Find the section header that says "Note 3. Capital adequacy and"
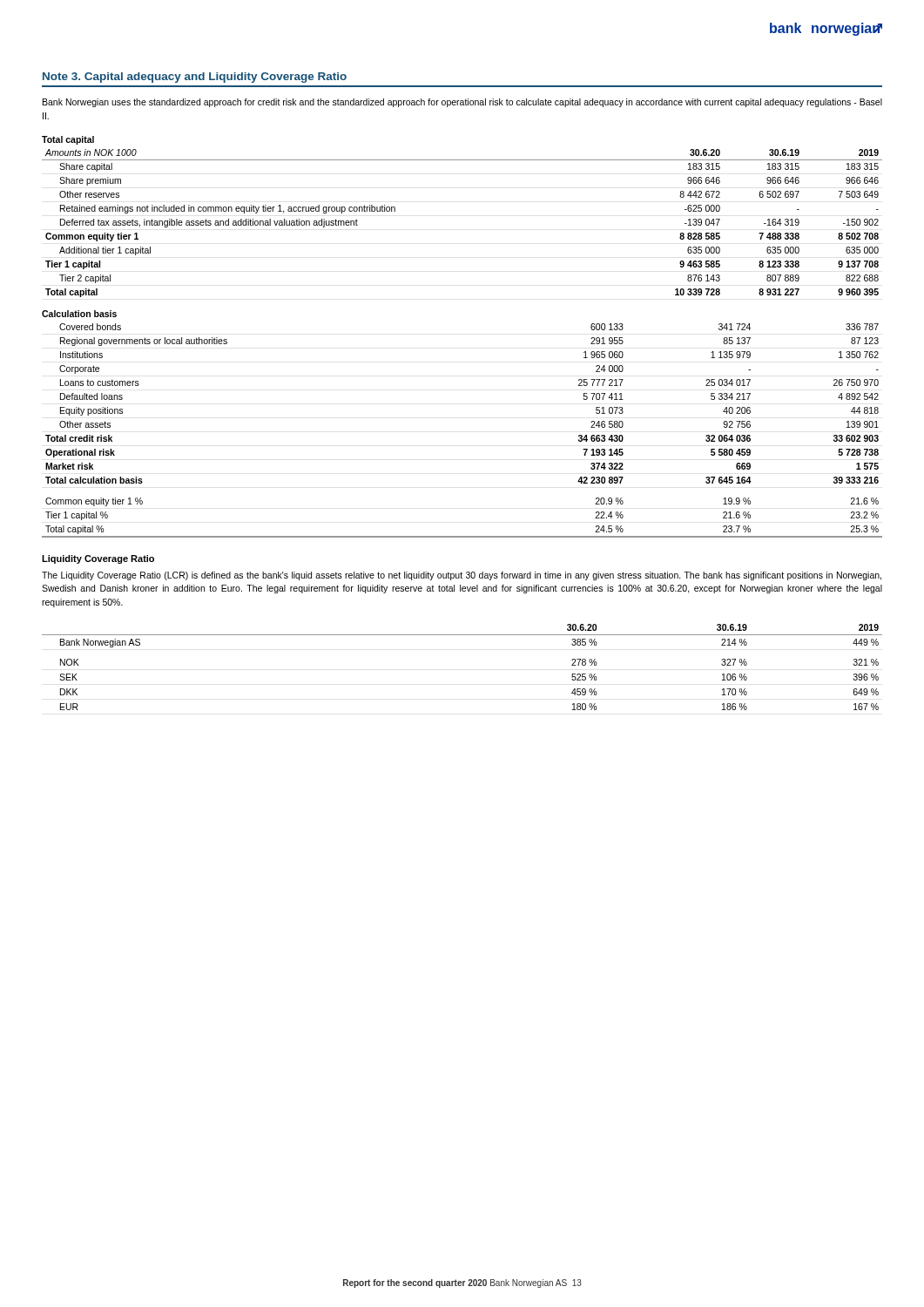 click(x=194, y=76)
